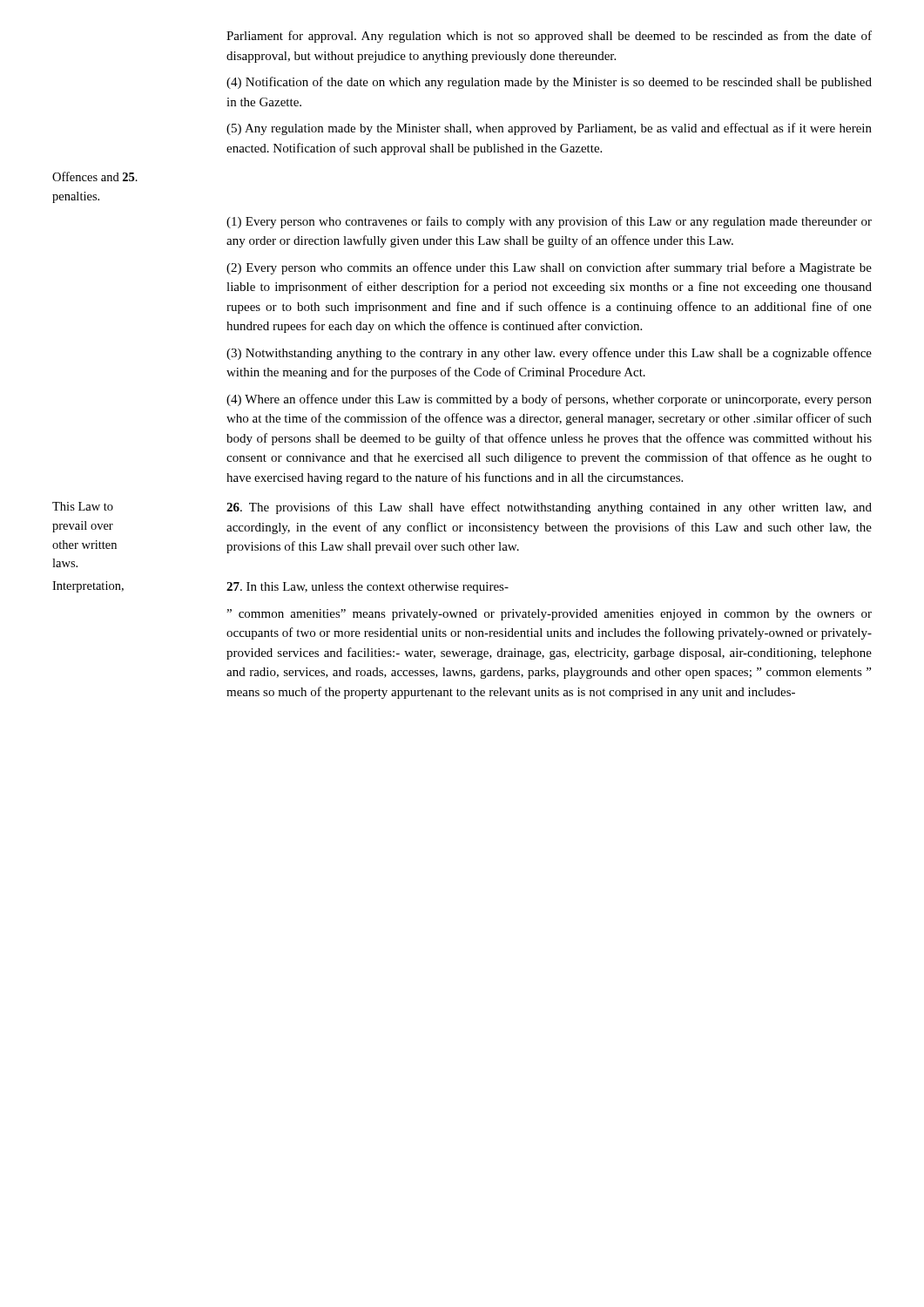Screen dimensions: 1307x924
Task: Click on the region starting "Offences and 25.penalties."
Action: (95, 186)
